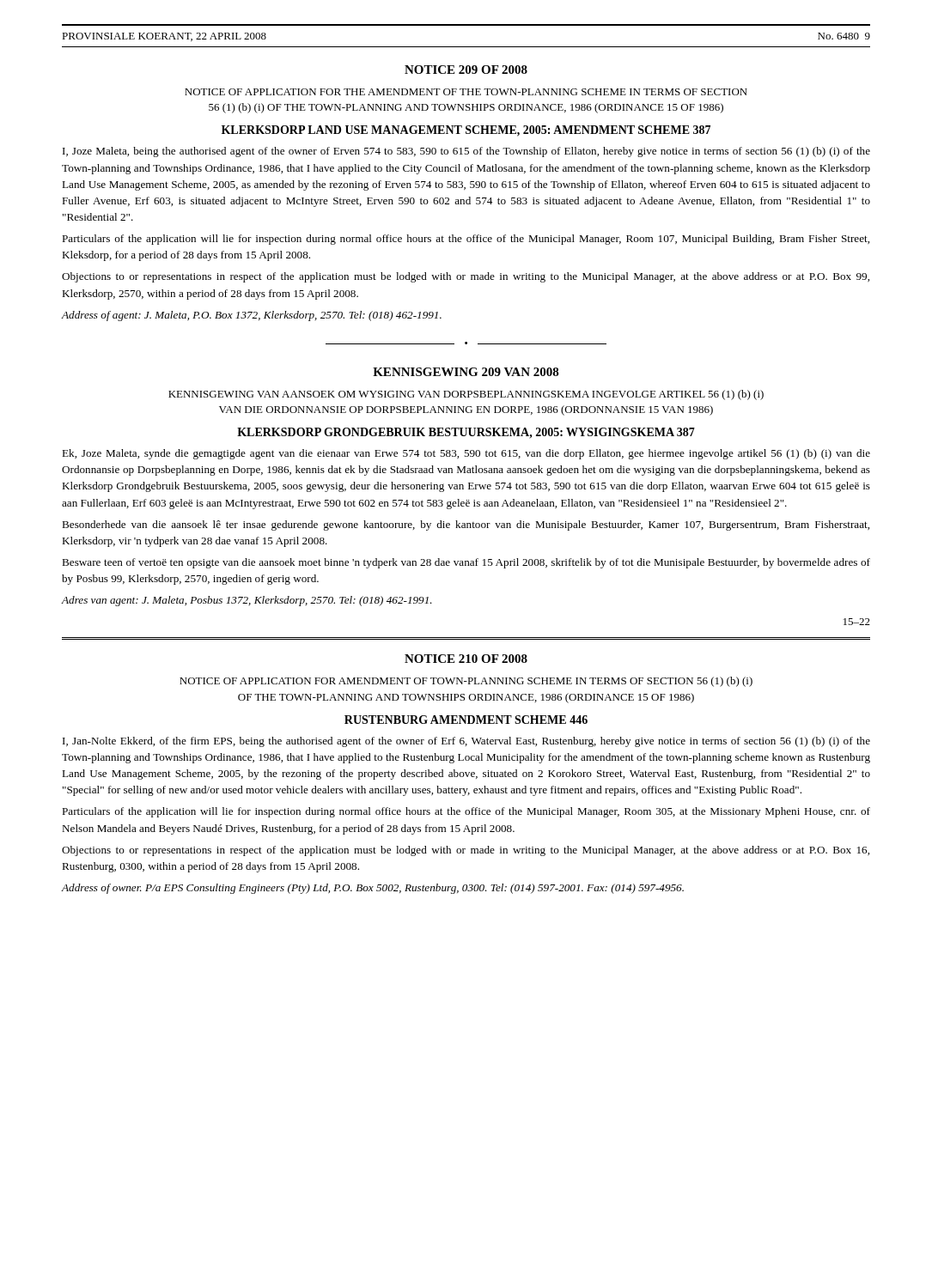Select the text block with the text "NOTICE OF APPLICATION FOR THE AMENDMENT"
Image resolution: width=932 pixels, height=1288 pixels.
coord(466,99)
